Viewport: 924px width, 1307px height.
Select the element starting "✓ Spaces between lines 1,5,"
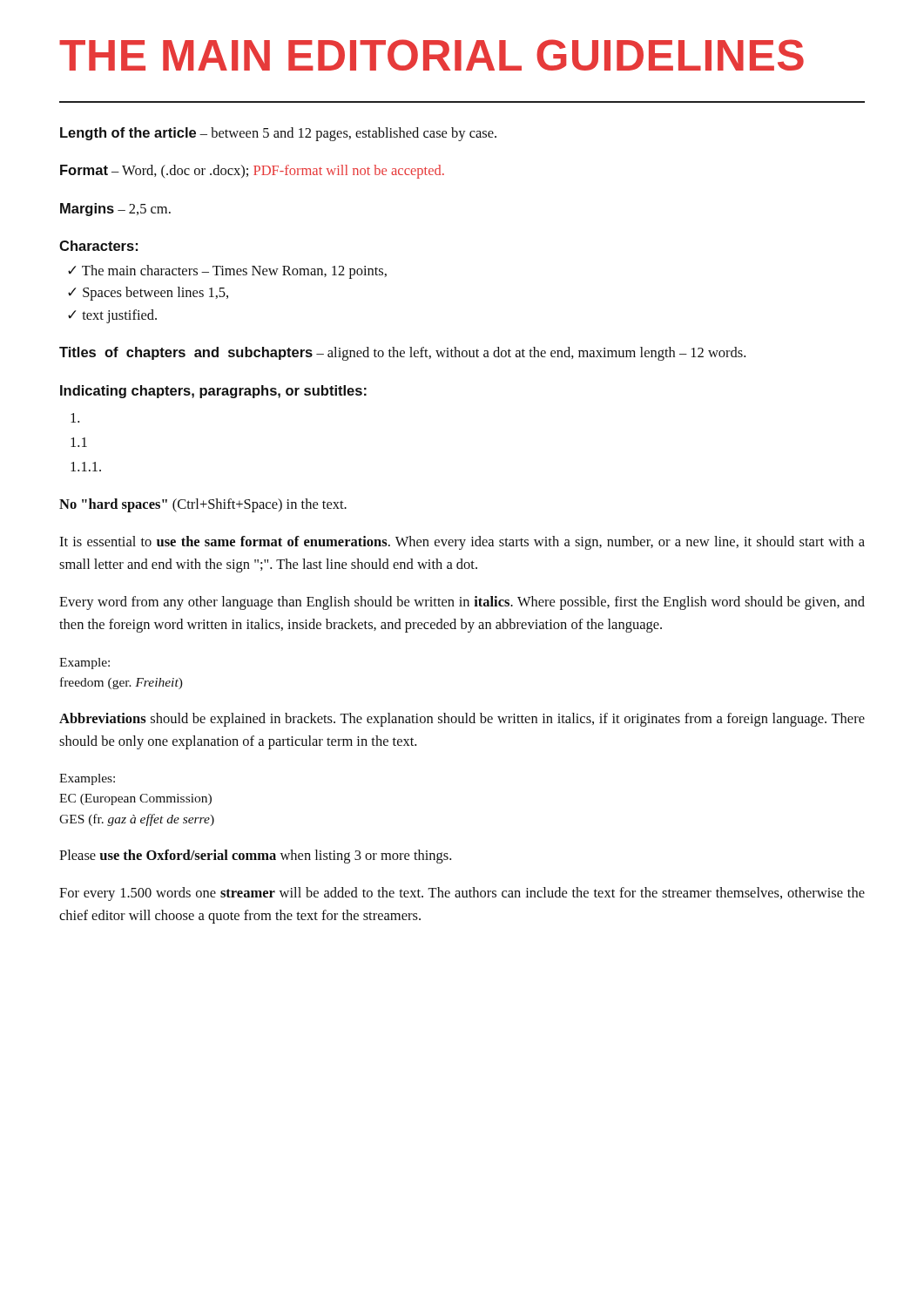click(149, 293)
